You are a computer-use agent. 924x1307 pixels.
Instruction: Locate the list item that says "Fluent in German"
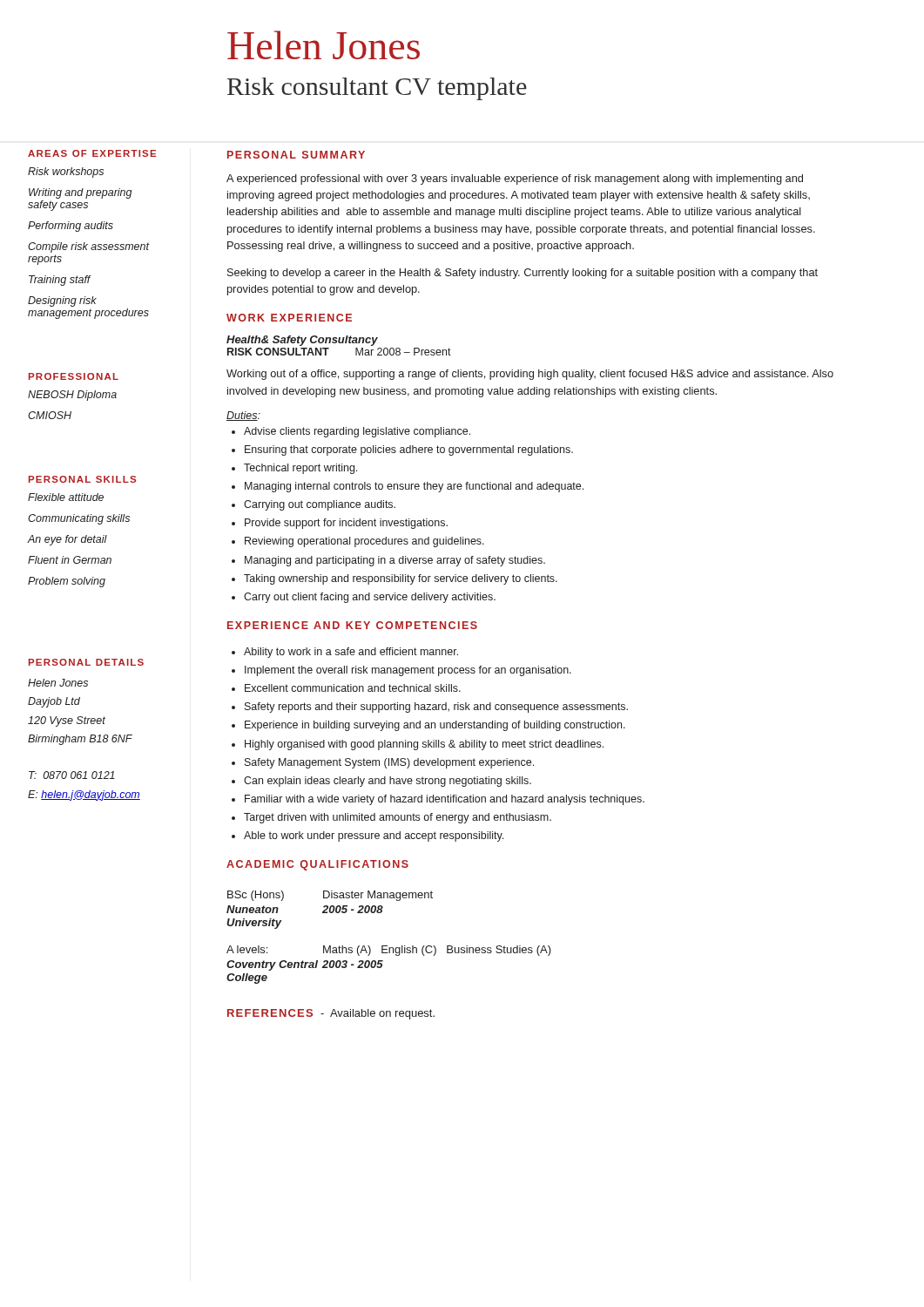[98, 560]
